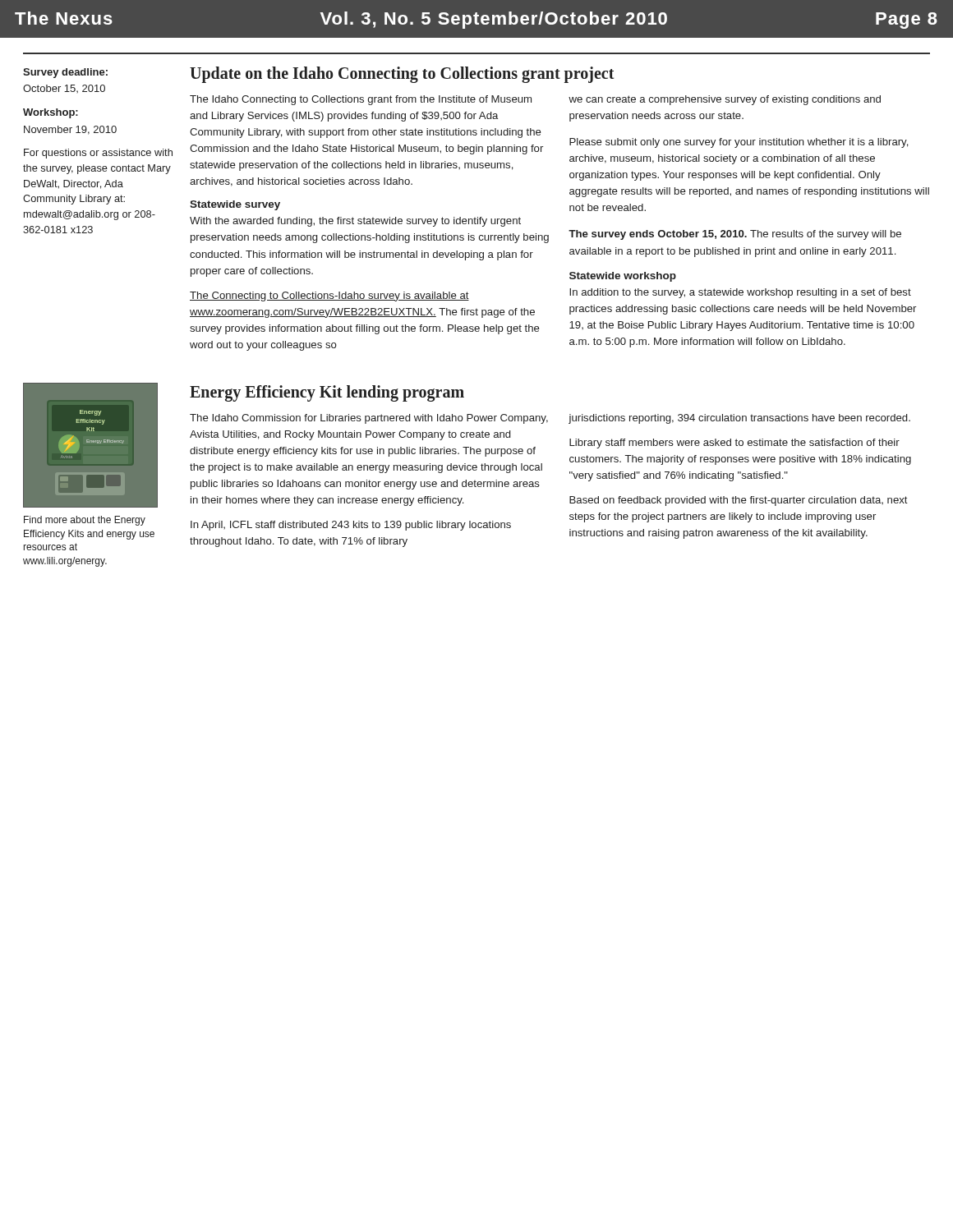Navigate to the text starting "Statewide workshop"

(623, 275)
